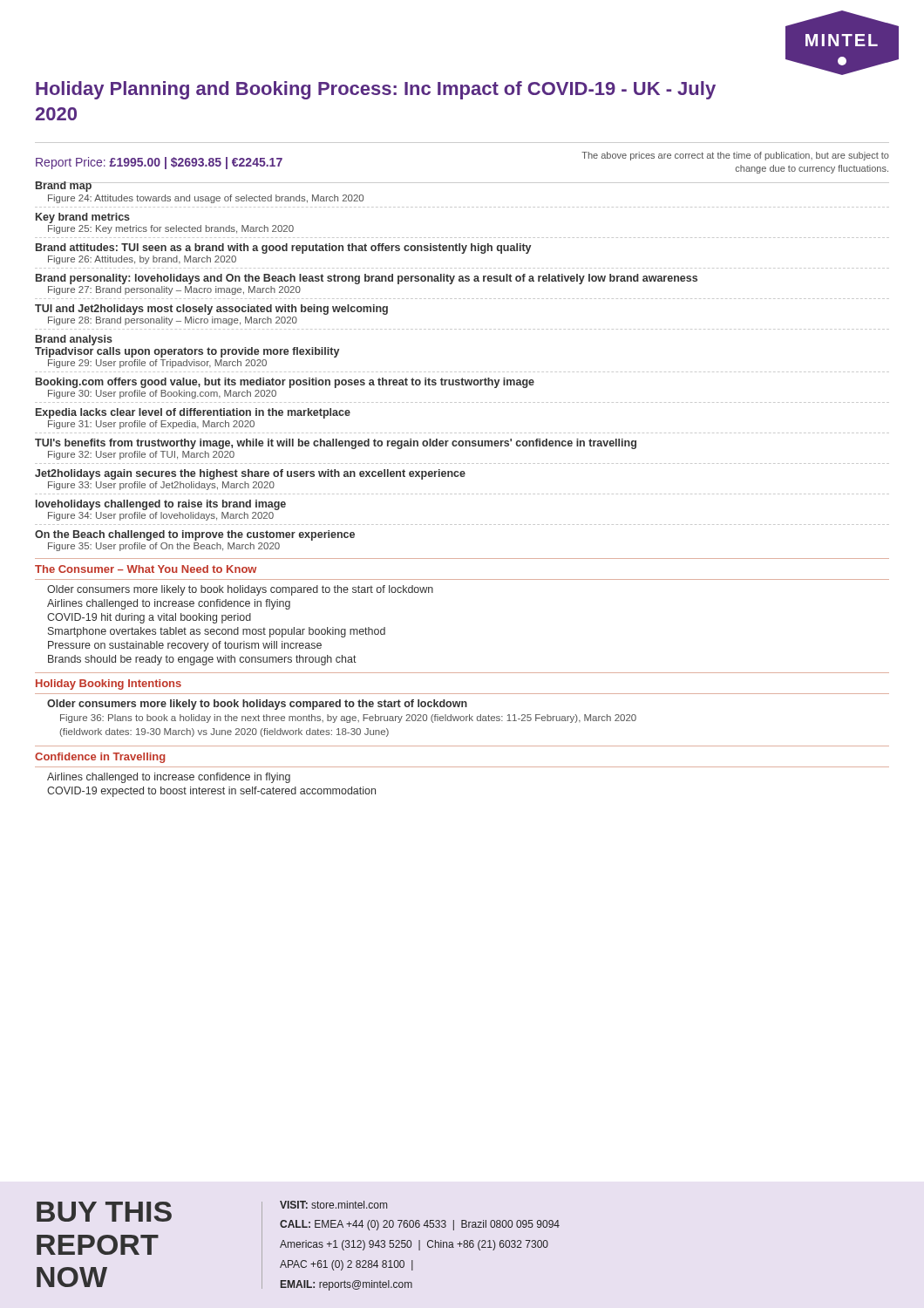Locate the passage starting "Figure 26: Attitudes, by brand, March 2020"
This screenshot has width=924, height=1308.
click(x=142, y=259)
